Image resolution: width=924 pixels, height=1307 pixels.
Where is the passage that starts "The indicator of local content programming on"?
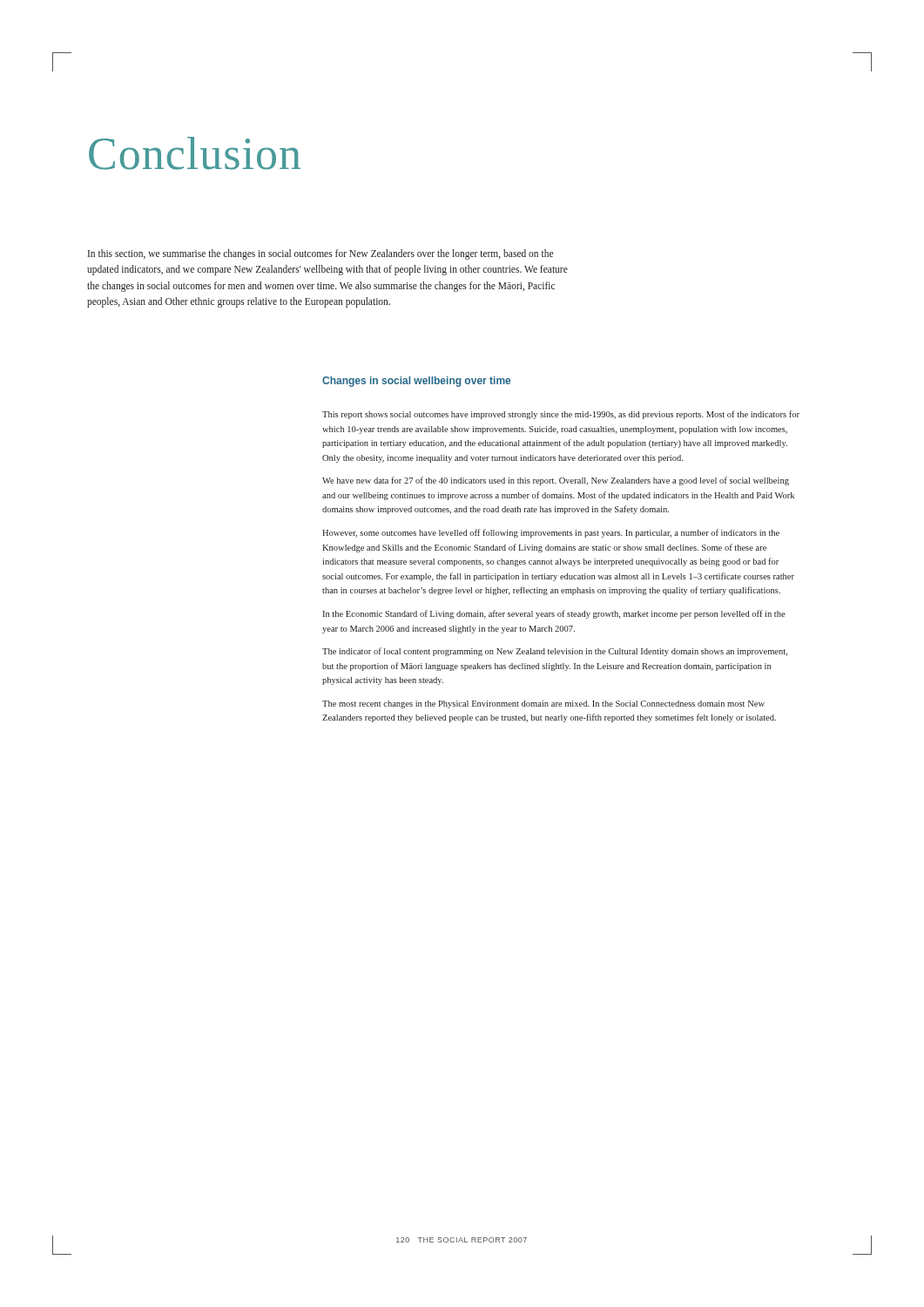point(561,667)
